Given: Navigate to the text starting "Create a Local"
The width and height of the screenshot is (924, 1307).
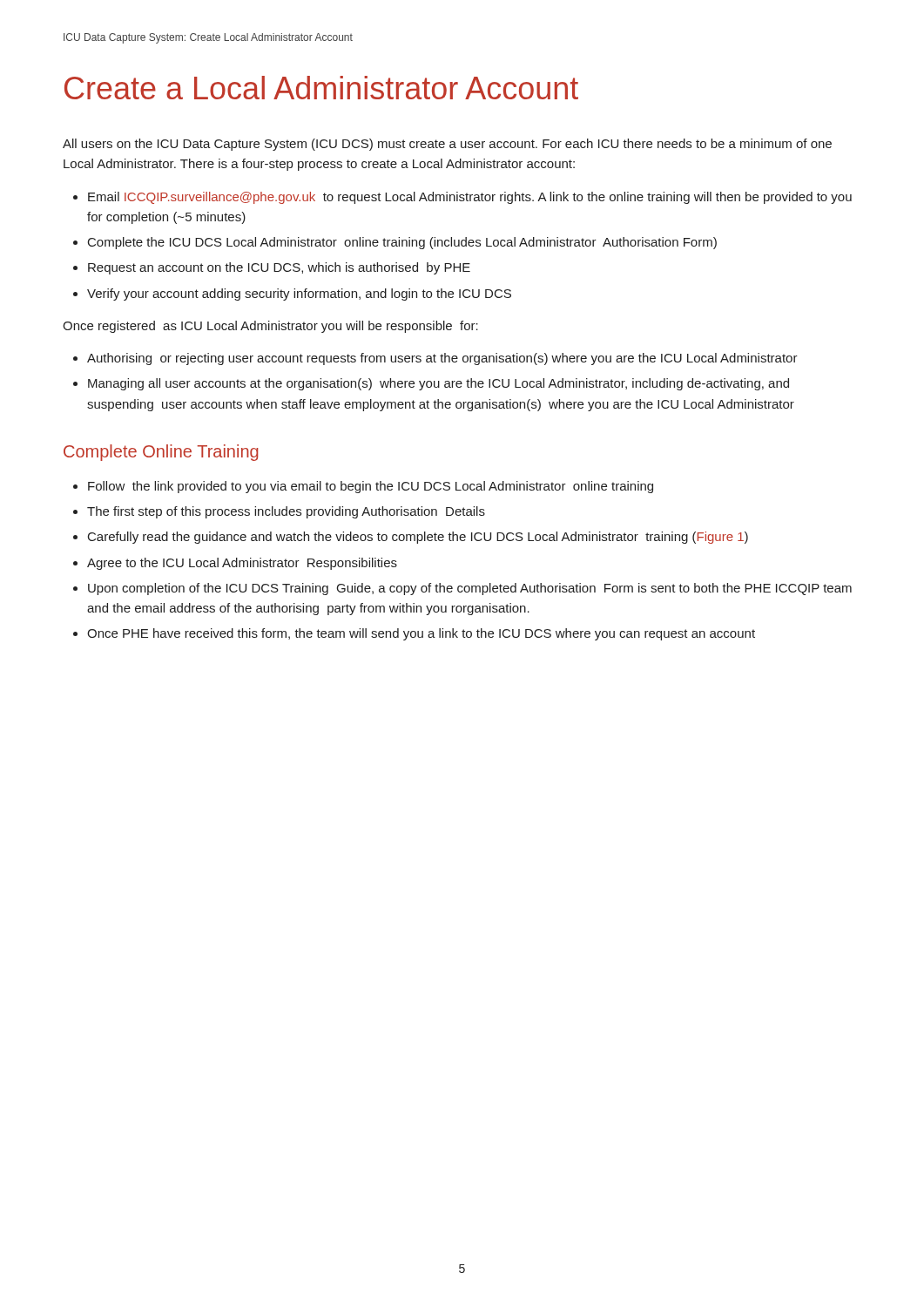Looking at the screenshot, I should (462, 88).
